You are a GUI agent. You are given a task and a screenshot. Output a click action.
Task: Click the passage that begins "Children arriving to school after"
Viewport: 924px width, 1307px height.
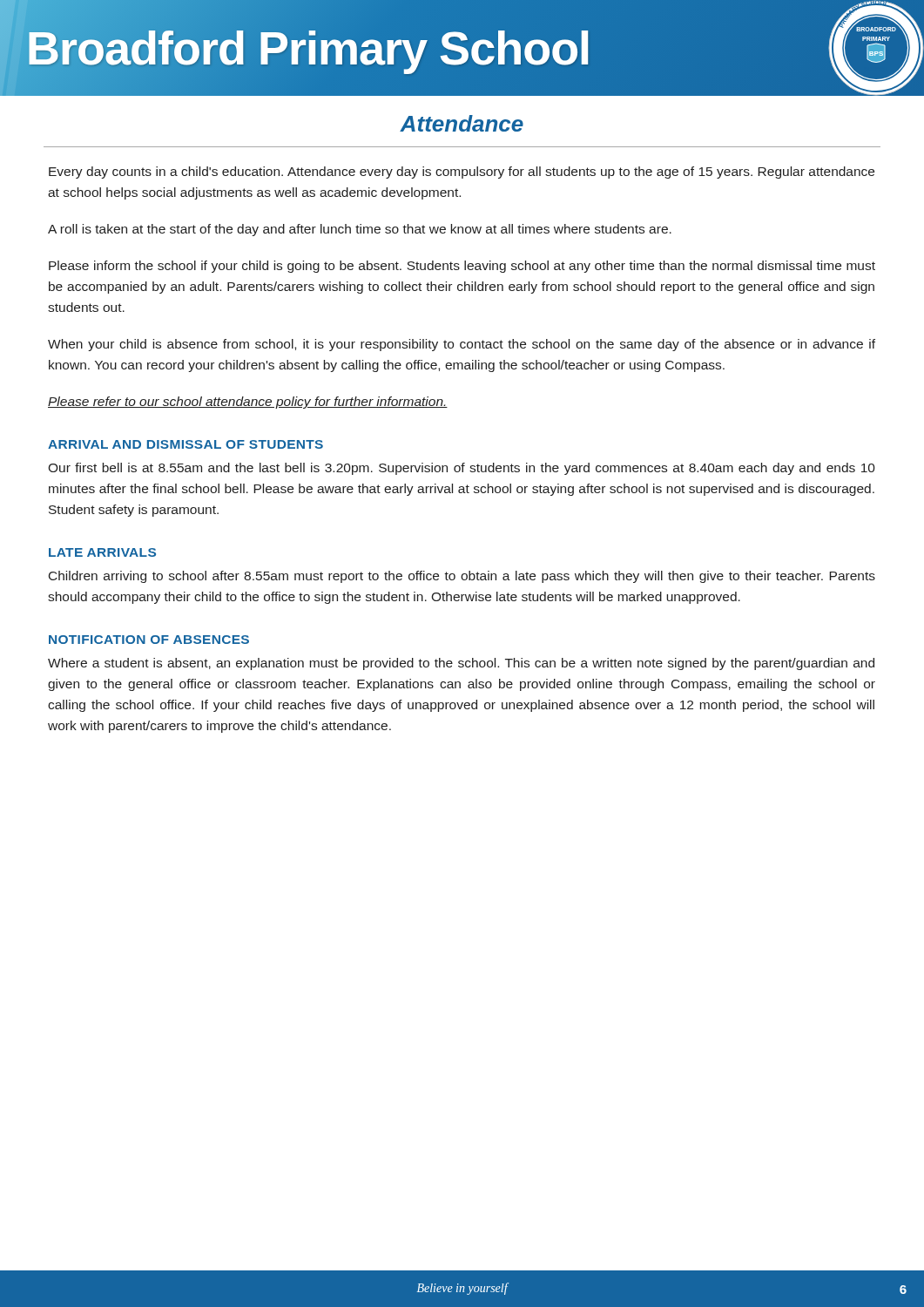pos(462,586)
